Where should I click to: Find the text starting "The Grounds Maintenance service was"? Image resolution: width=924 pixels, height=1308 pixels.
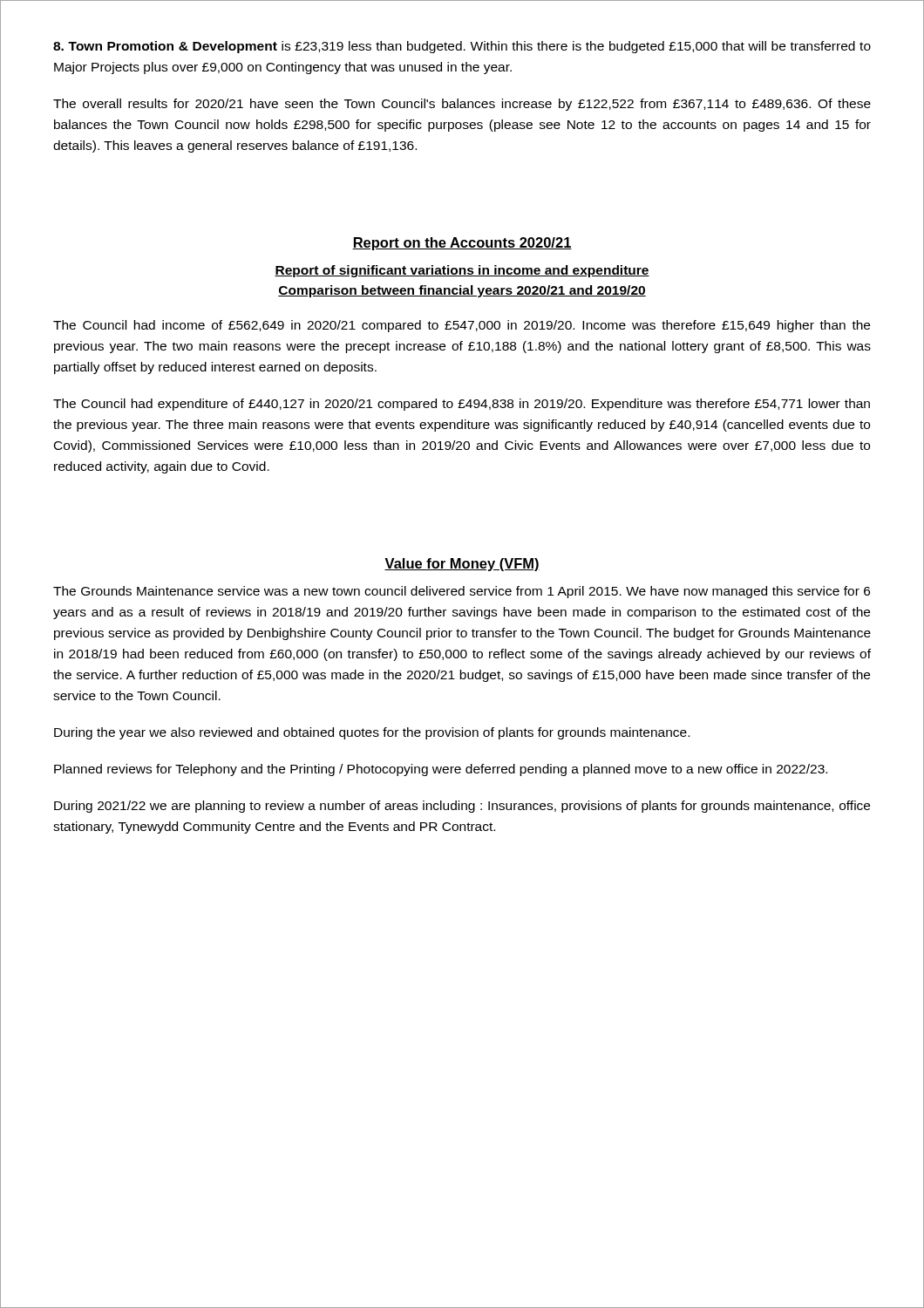(x=462, y=643)
